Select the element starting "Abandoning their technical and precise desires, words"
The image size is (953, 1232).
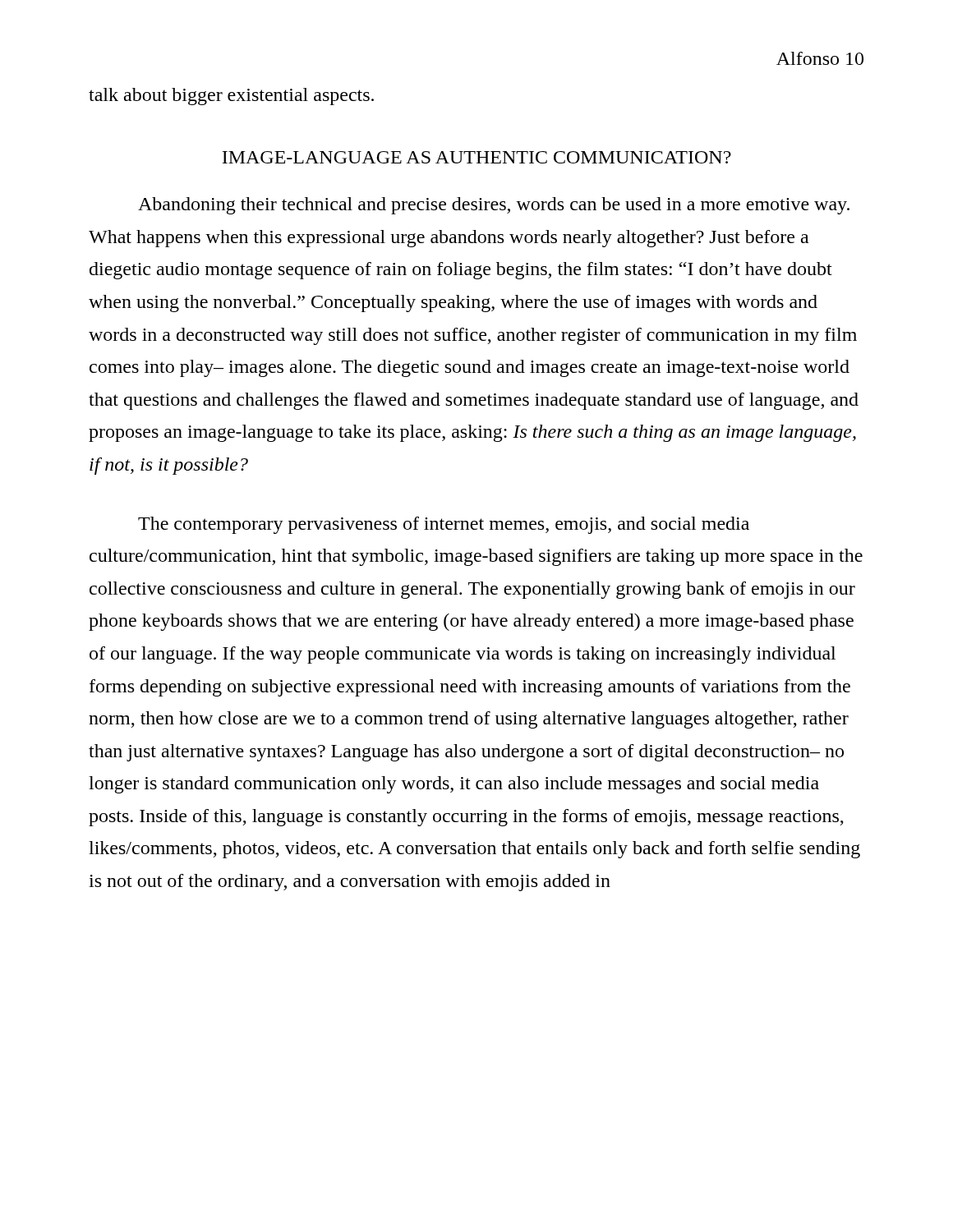pos(474,334)
